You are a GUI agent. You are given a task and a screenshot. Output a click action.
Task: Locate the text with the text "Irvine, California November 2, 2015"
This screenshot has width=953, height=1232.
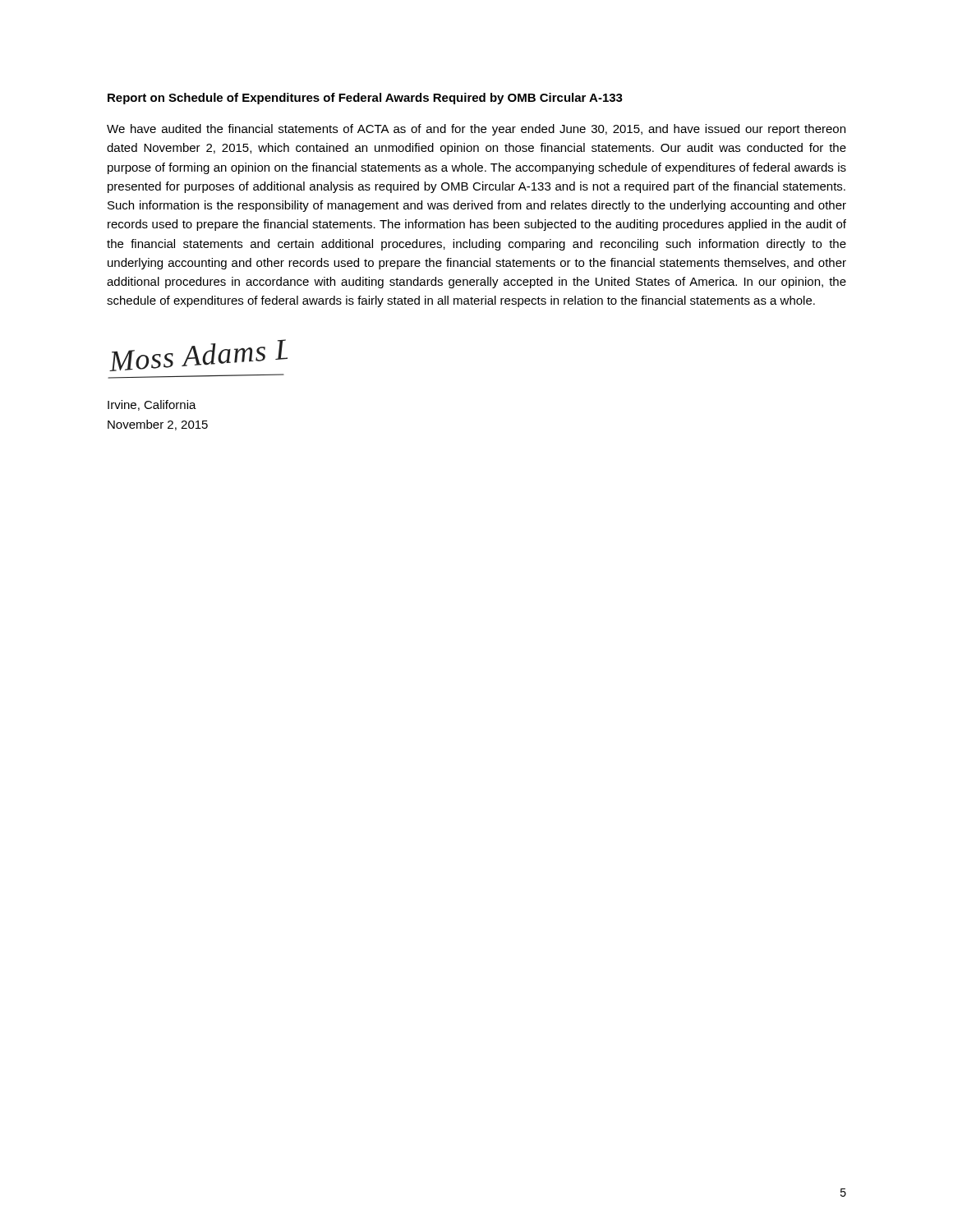[158, 414]
